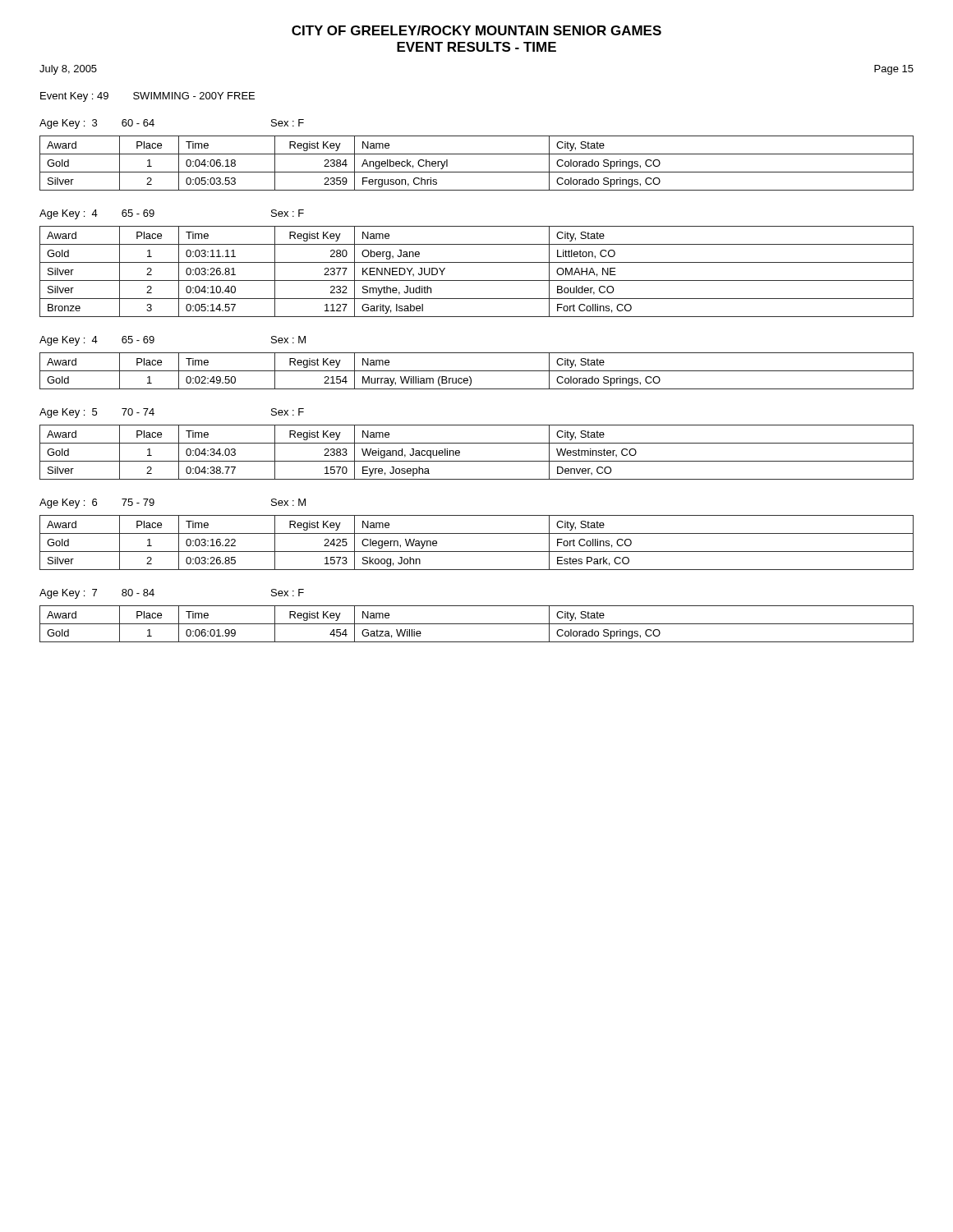This screenshot has height=1232, width=953.
Task: Select the table that reads "Garity, Isabel"
Action: pos(476,276)
